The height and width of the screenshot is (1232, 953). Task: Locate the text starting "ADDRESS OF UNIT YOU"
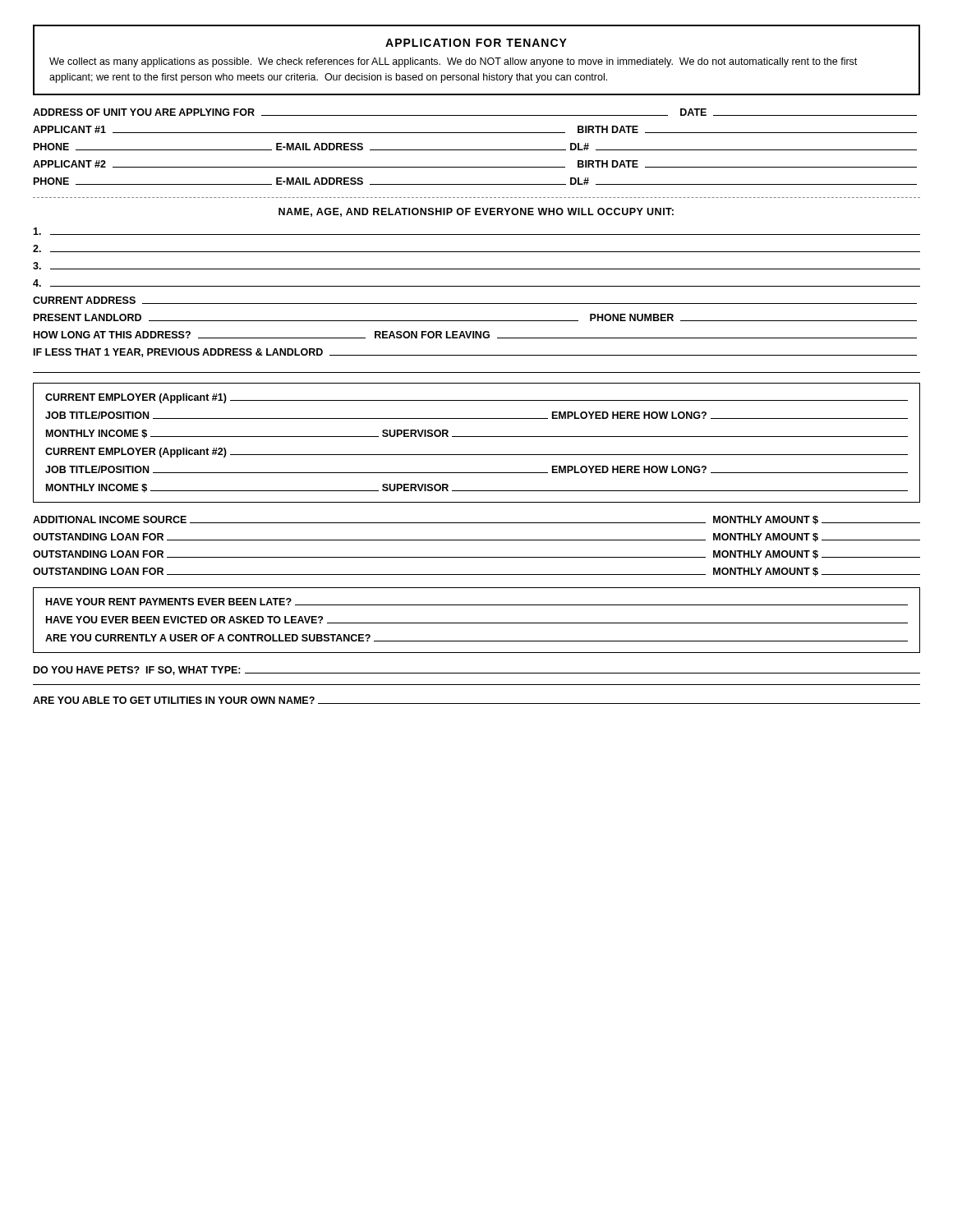(x=476, y=147)
